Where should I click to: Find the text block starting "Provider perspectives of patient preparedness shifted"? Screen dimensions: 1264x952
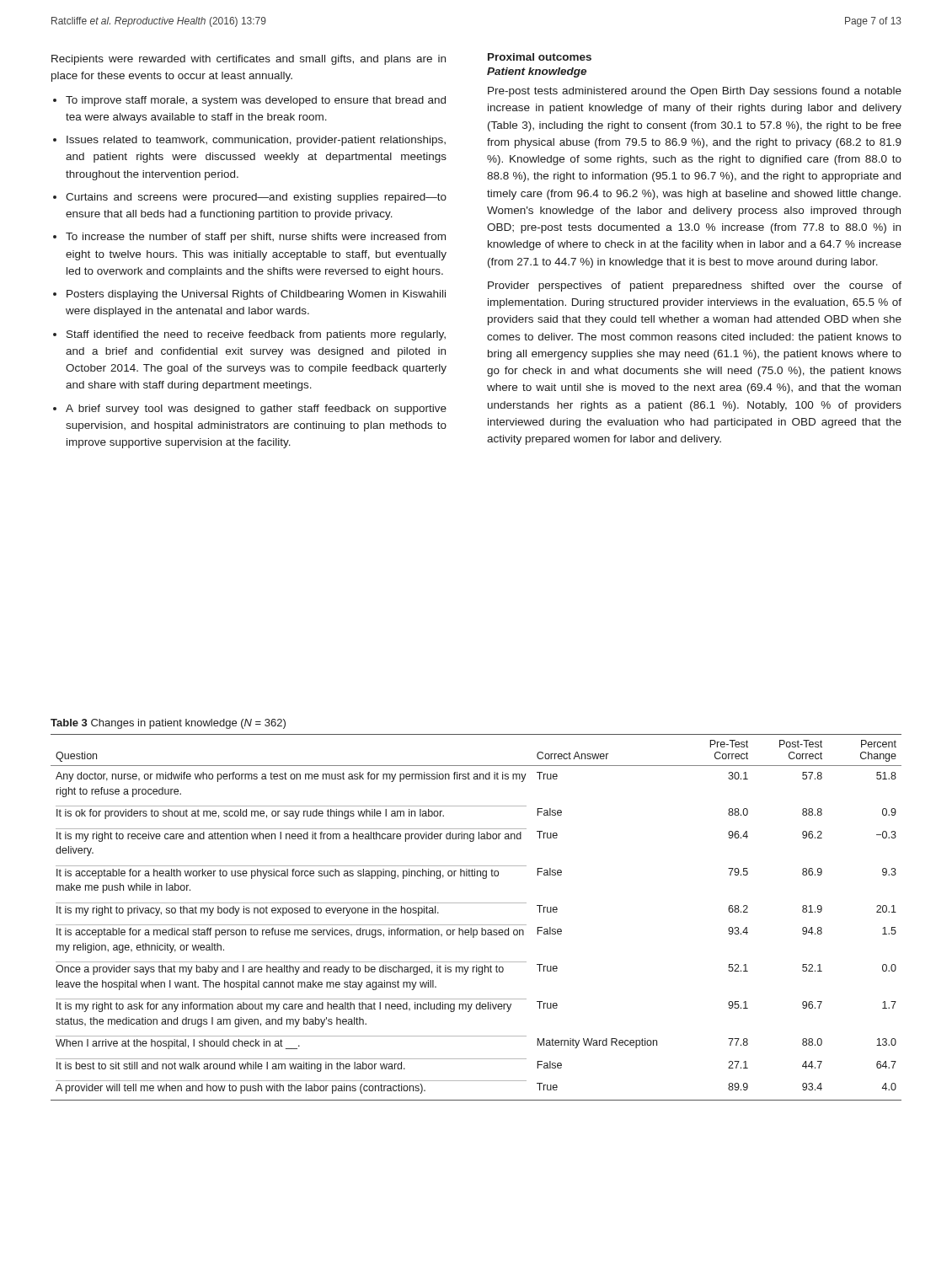[x=694, y=362]
